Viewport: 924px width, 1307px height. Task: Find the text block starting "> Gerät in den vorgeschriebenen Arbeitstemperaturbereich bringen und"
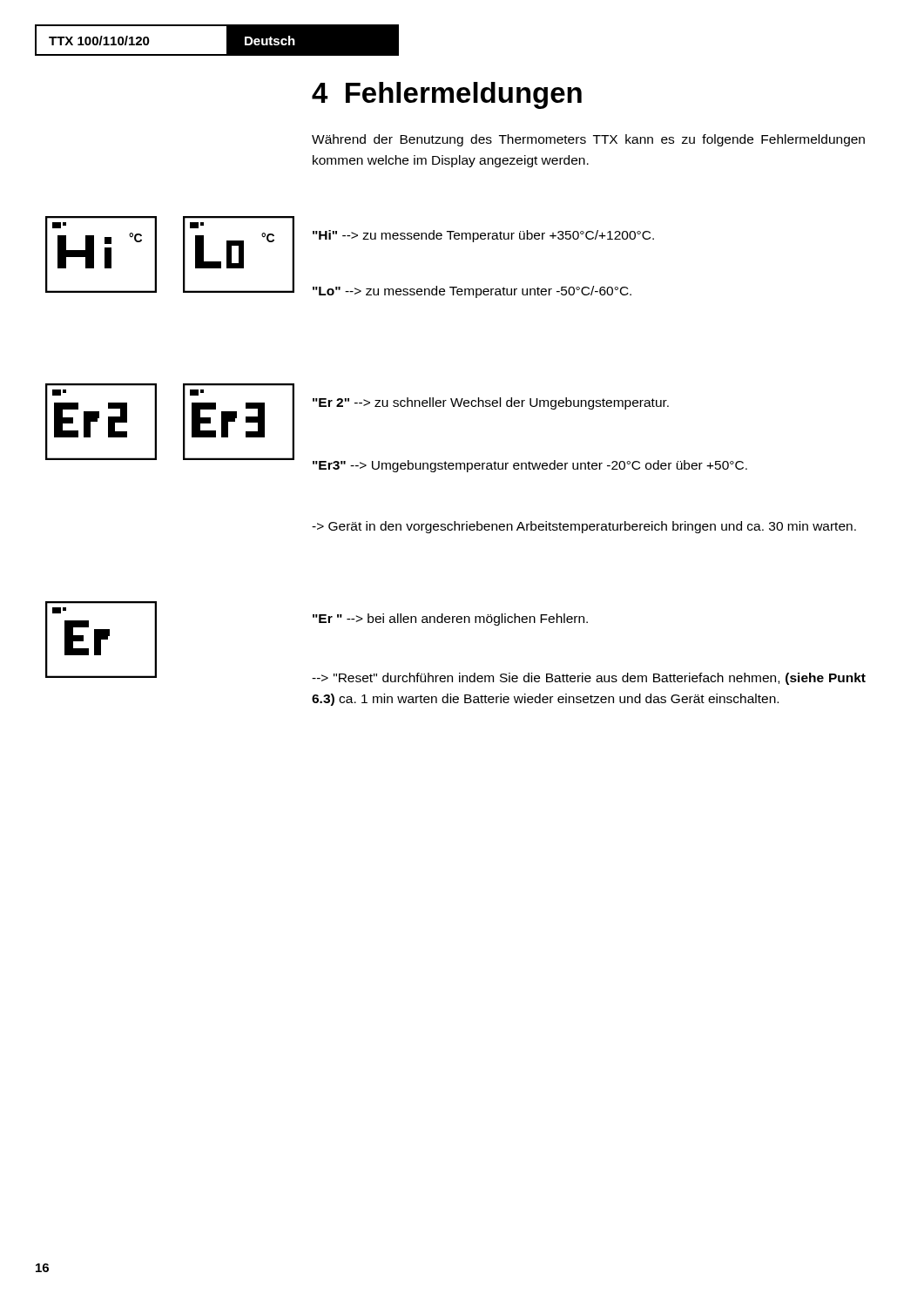tap(589, 526)
